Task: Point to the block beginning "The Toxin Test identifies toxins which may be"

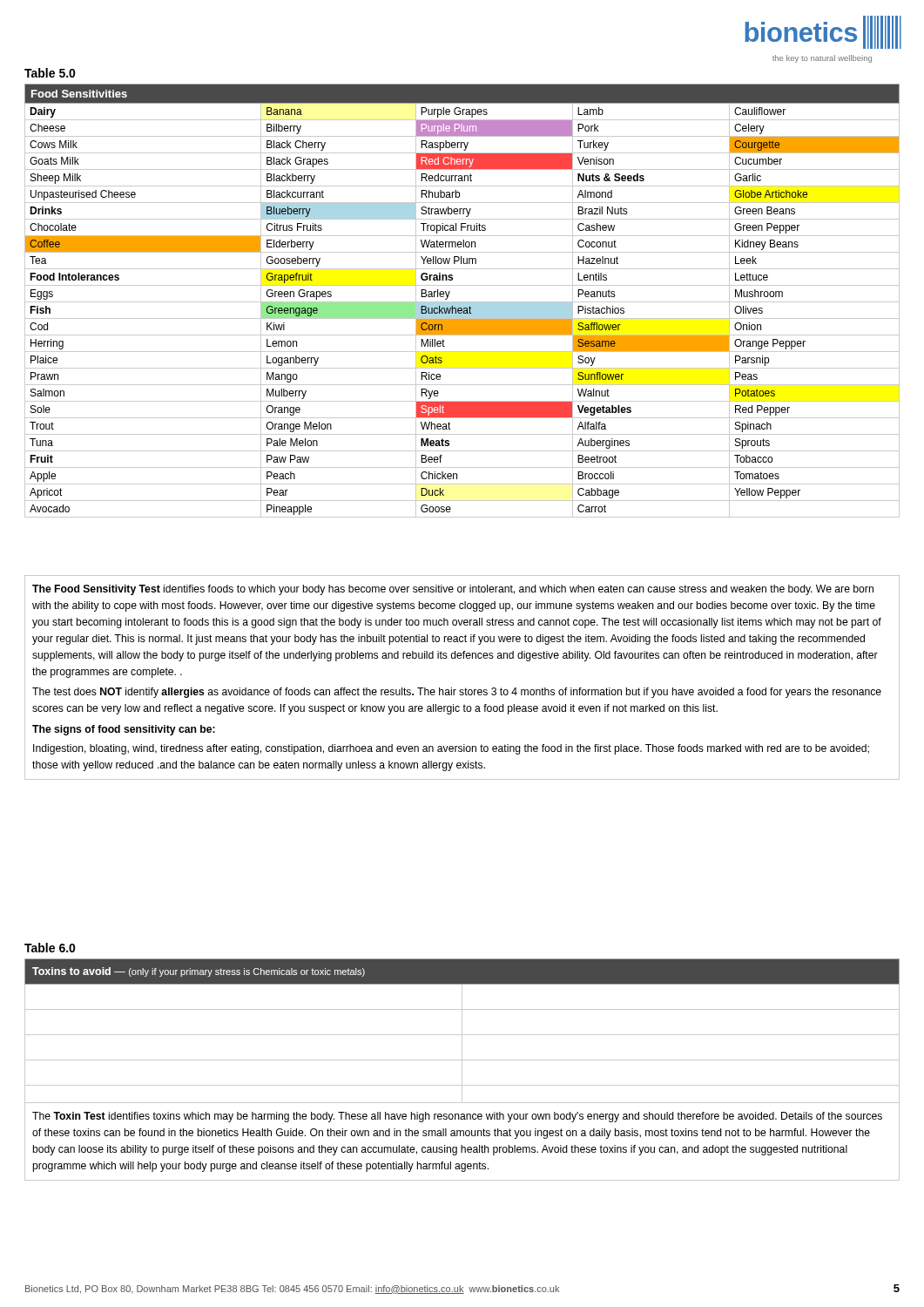Action: coord(462,1141)
